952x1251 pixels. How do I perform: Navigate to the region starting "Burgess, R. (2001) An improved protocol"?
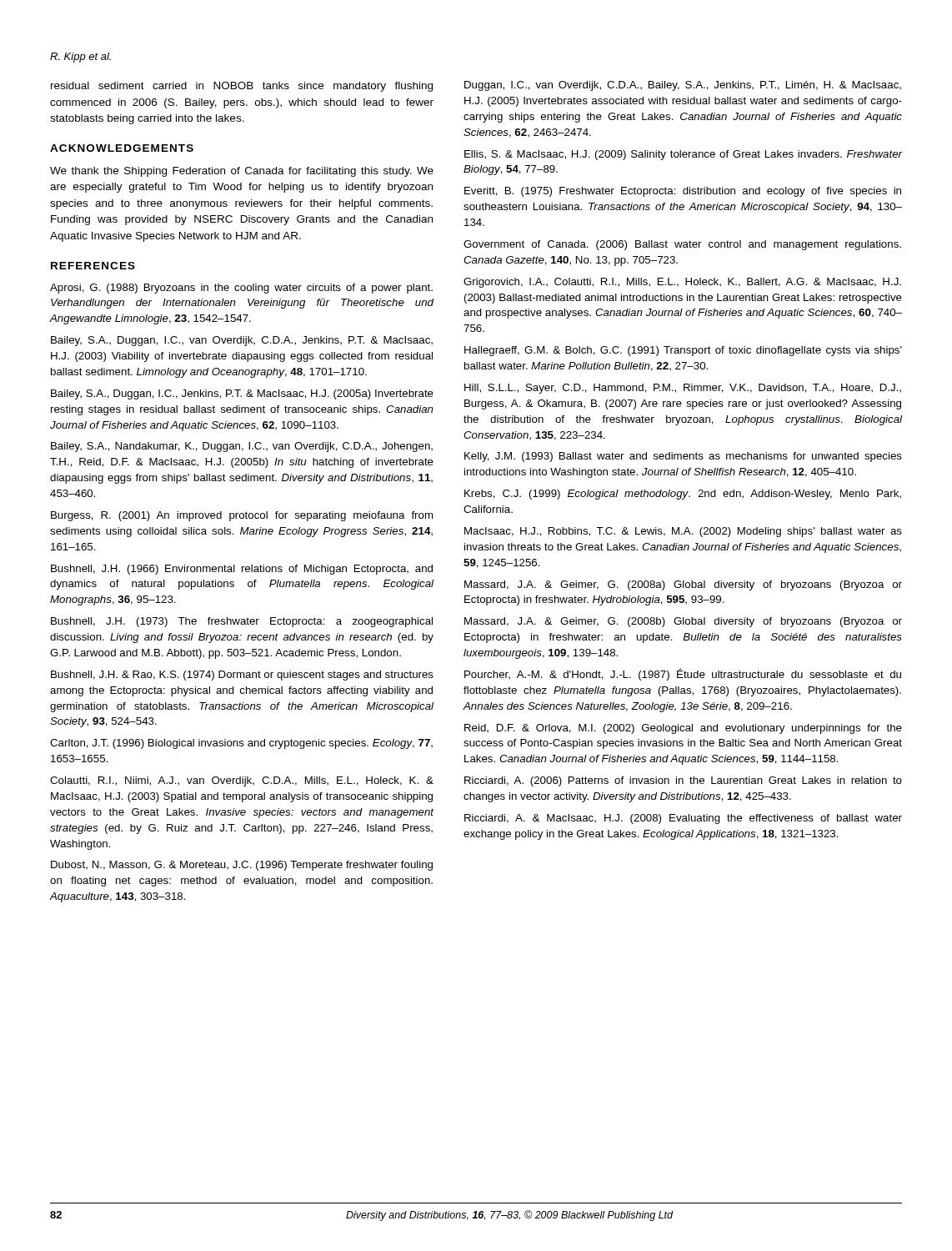point(242,531)
